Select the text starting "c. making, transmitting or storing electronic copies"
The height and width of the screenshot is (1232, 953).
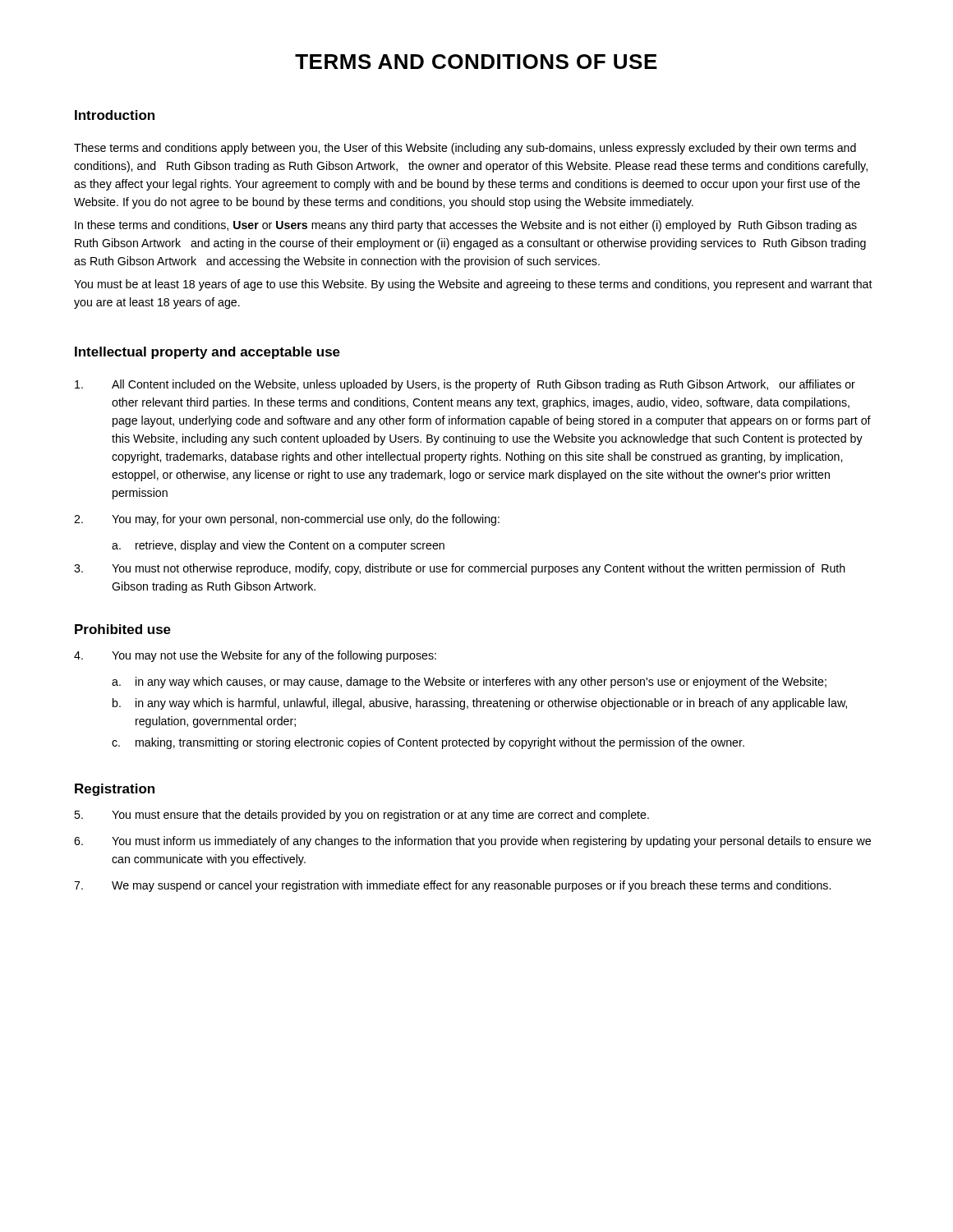495,742
